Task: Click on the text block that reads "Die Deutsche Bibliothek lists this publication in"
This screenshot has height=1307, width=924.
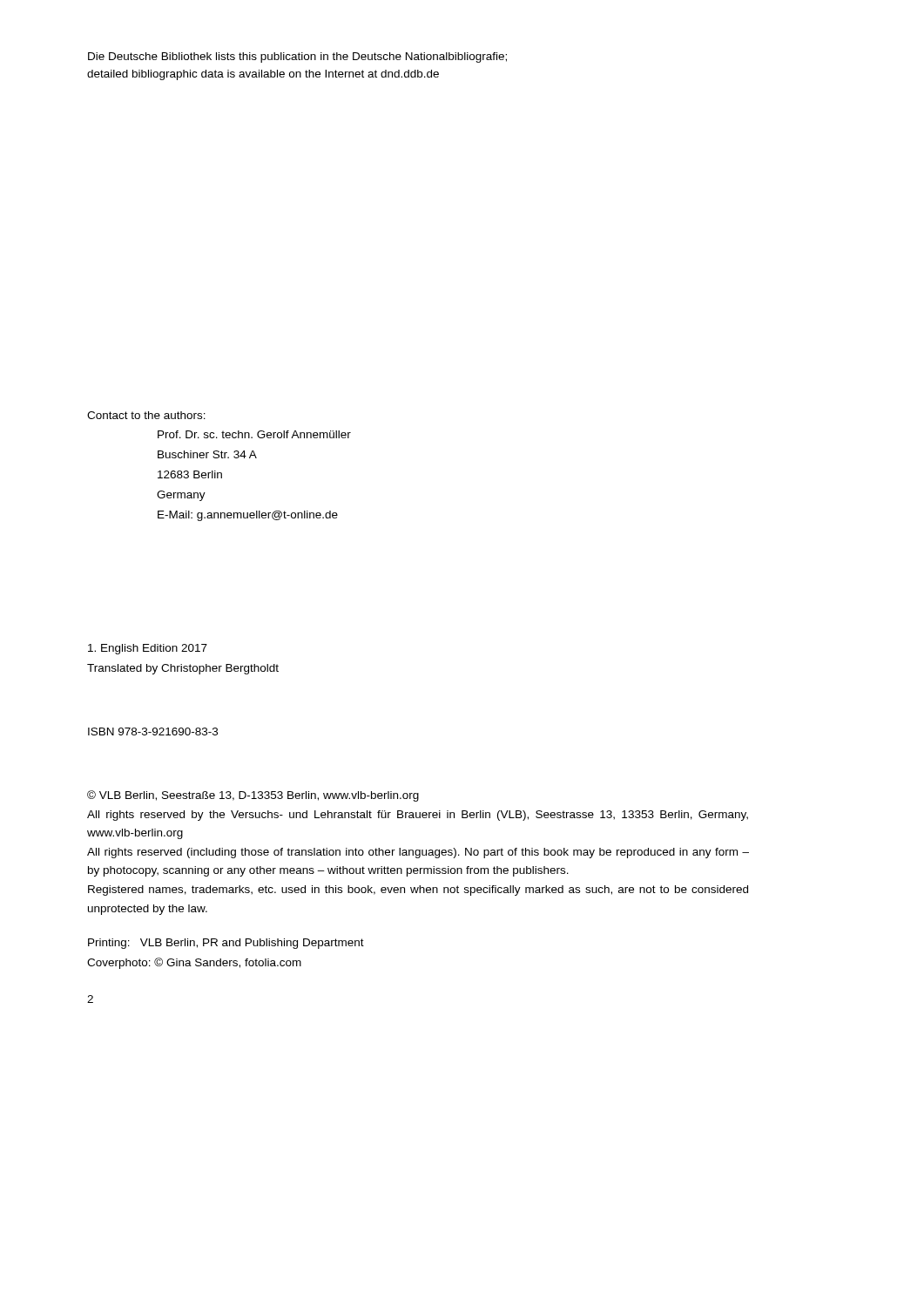Action: [x=298, y=65]
